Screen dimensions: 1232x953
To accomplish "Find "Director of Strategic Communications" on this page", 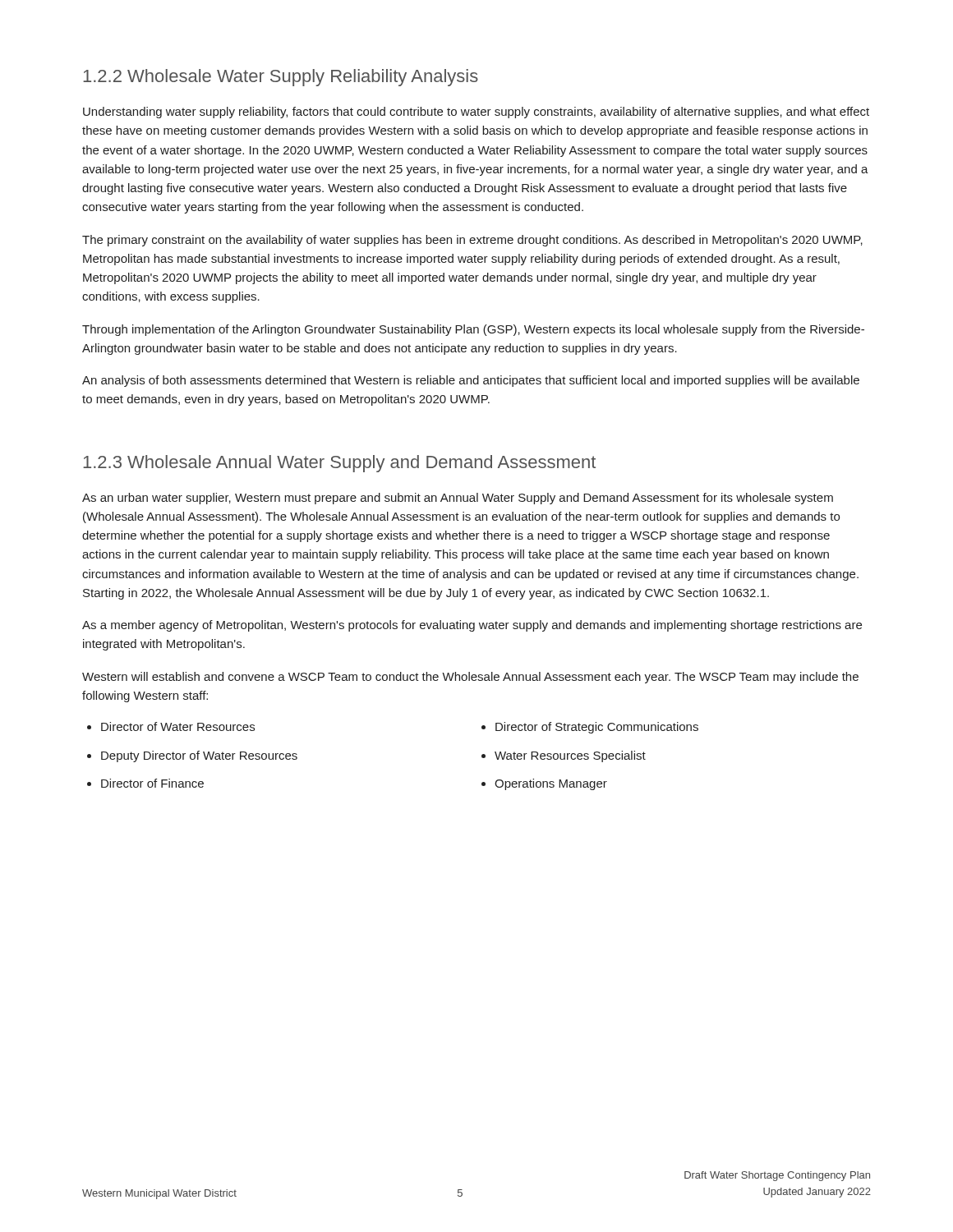I will pyautogui.click(x=597, y=726).
